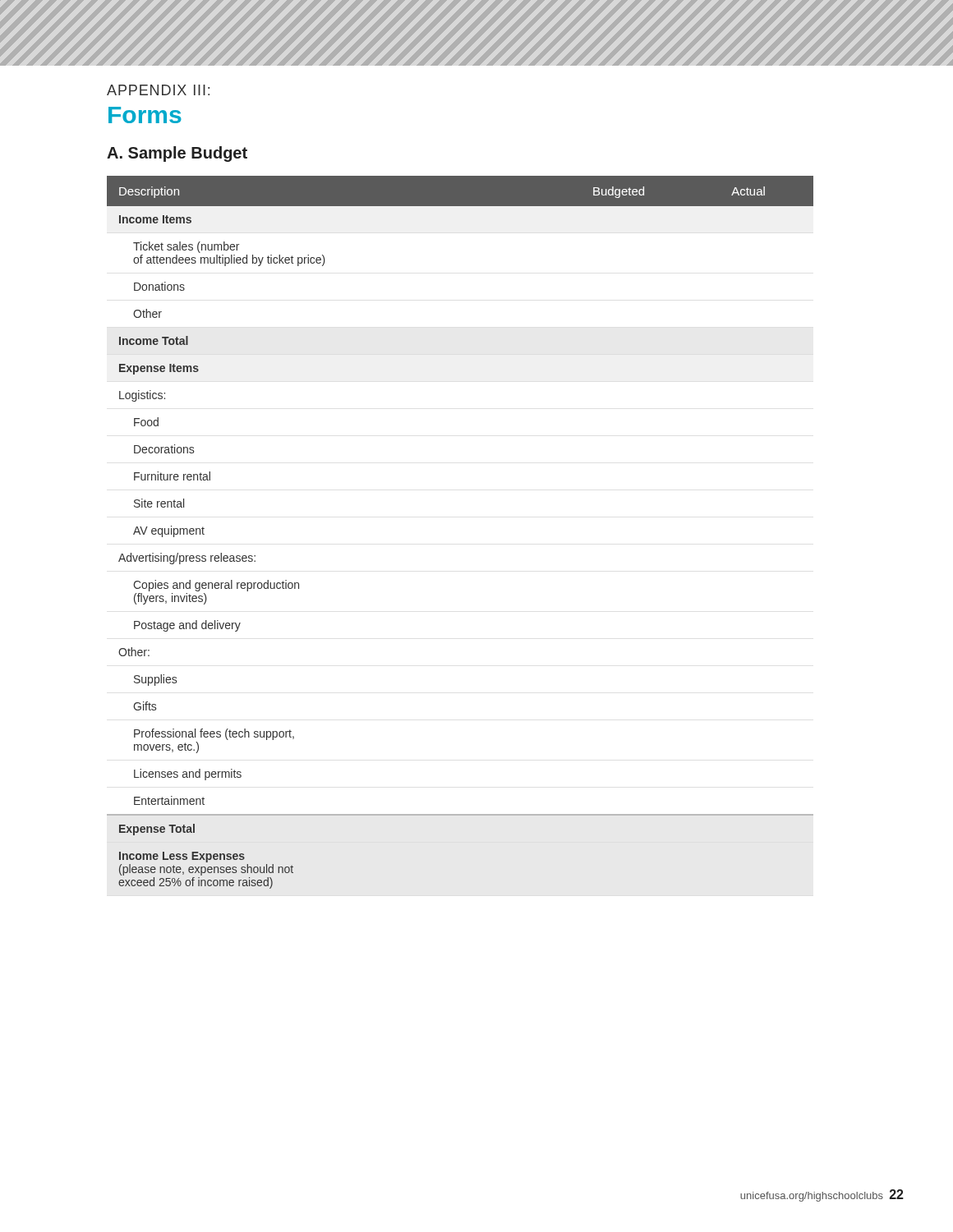953x1232 pixels.
Task: Click the section header
Action: pos(177,153)
